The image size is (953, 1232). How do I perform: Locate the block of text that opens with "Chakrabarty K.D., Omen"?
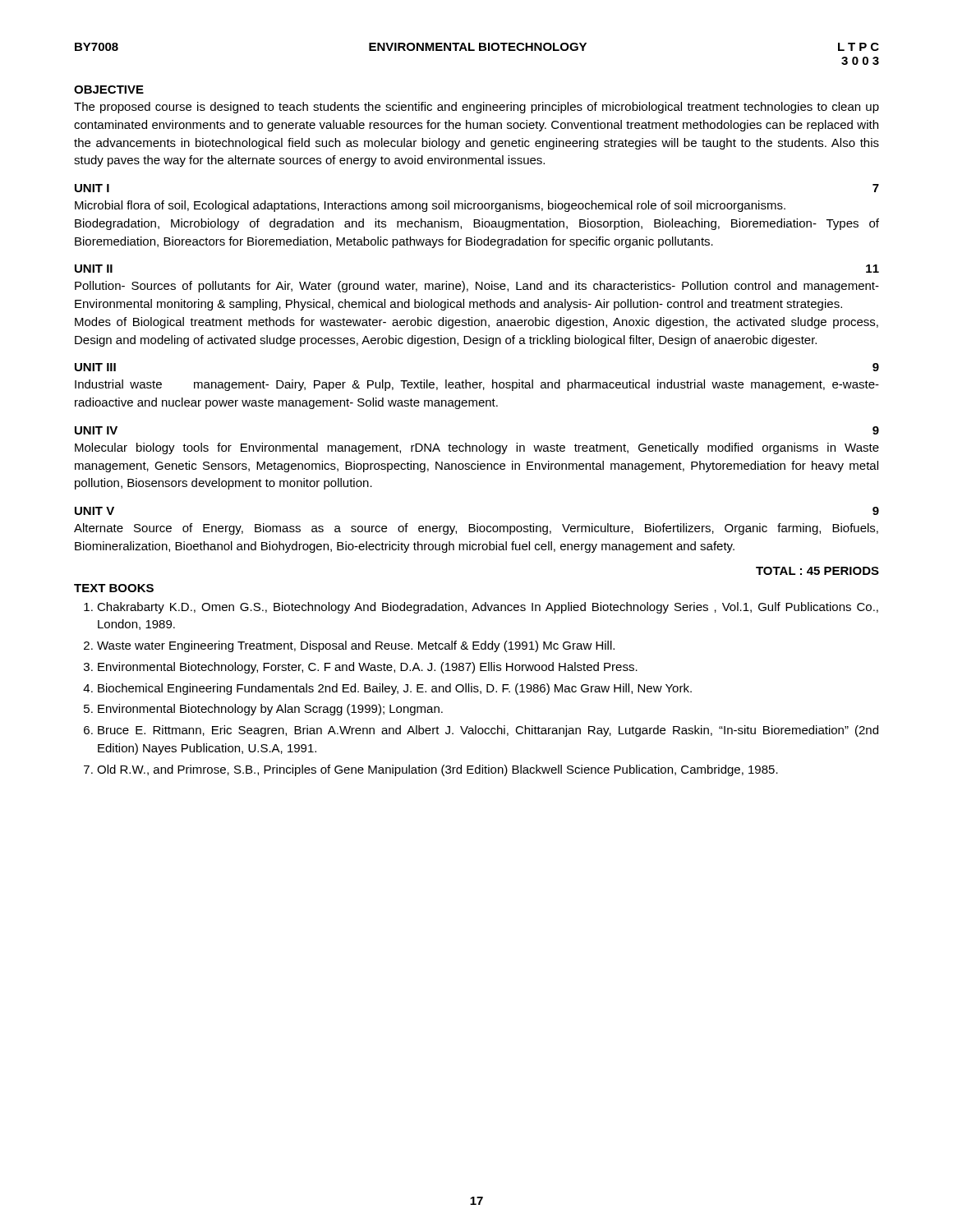pos(488,615)
